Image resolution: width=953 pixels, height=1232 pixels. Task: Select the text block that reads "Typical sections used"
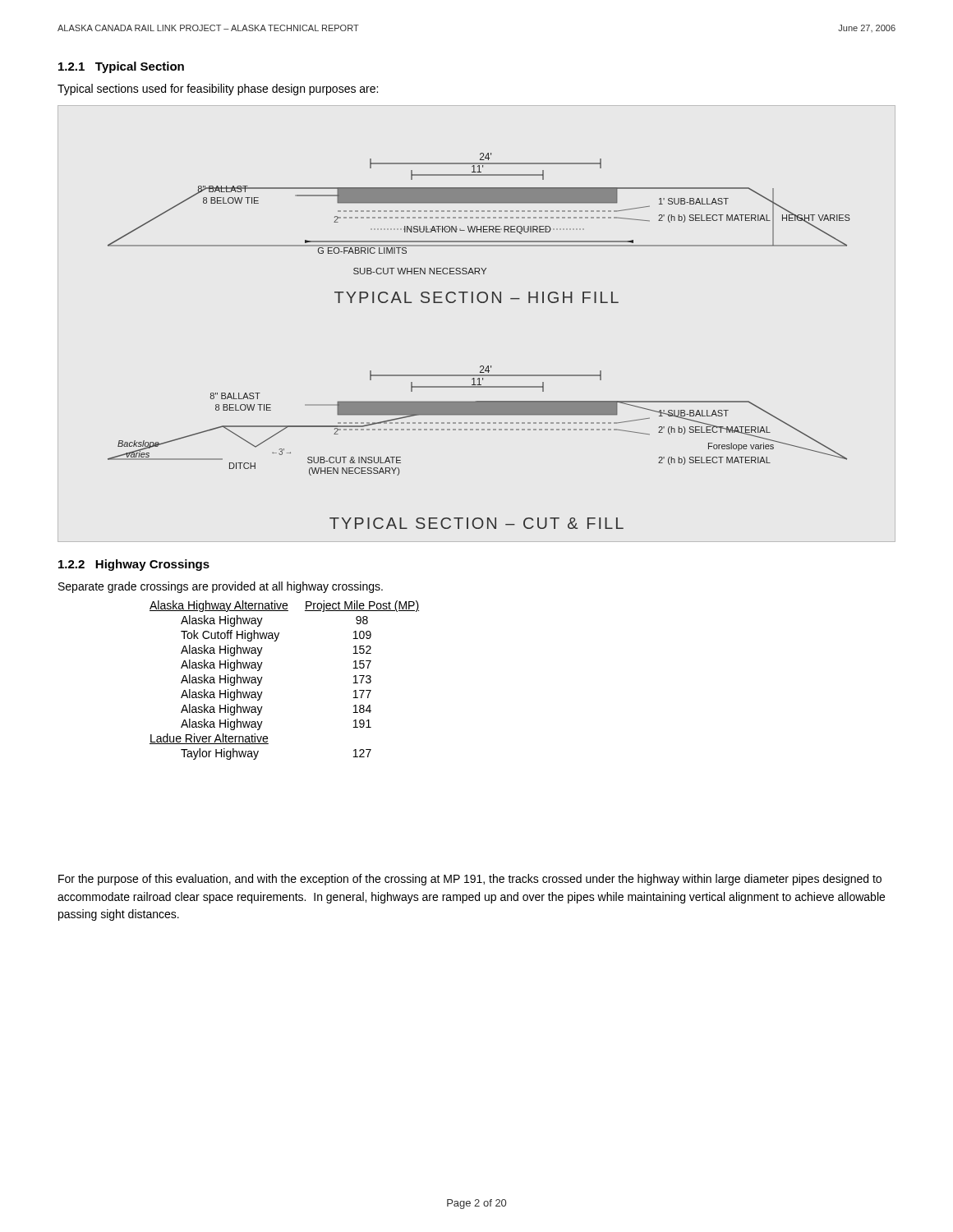218,89
